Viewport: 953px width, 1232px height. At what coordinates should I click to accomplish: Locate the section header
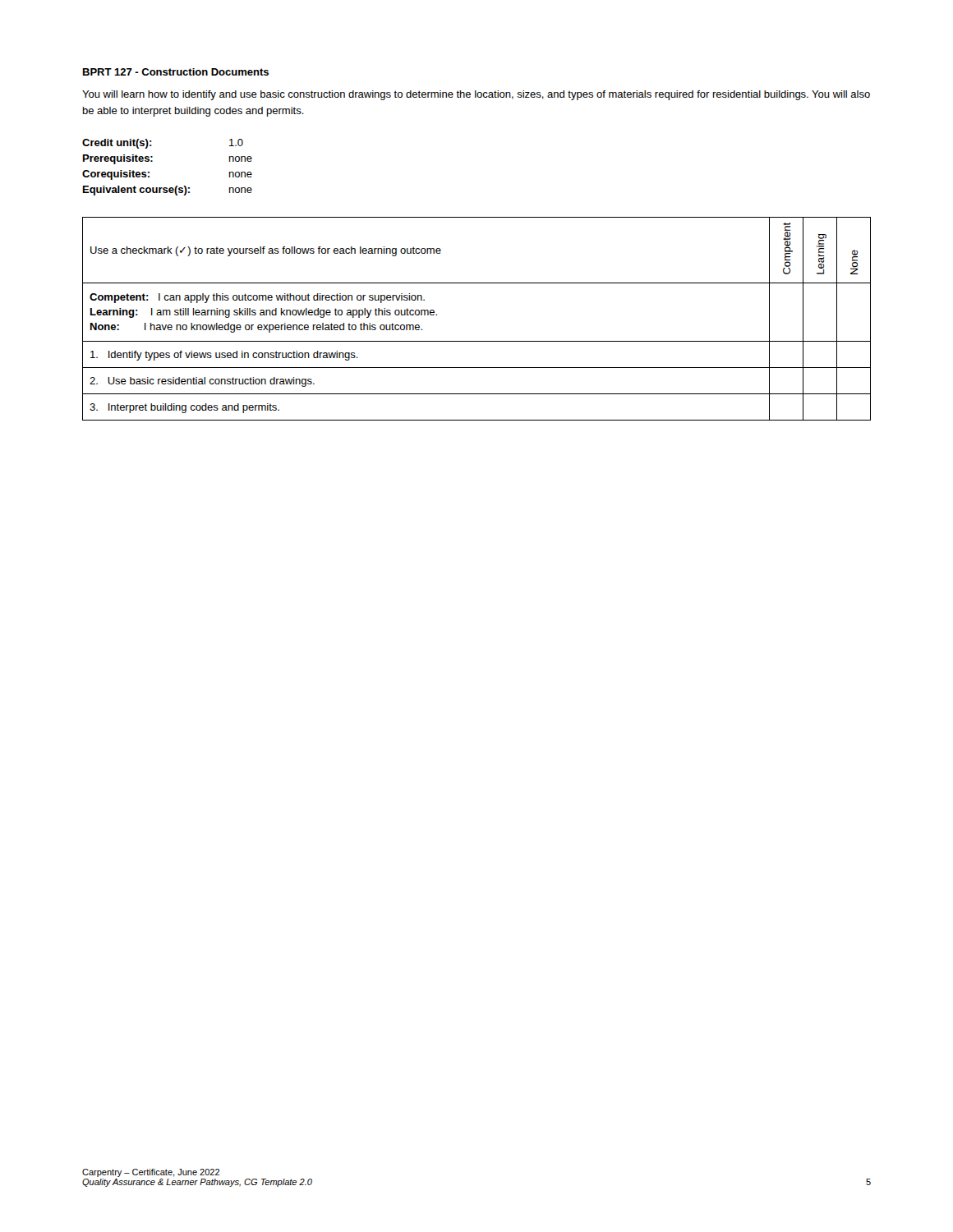(176, 72)
